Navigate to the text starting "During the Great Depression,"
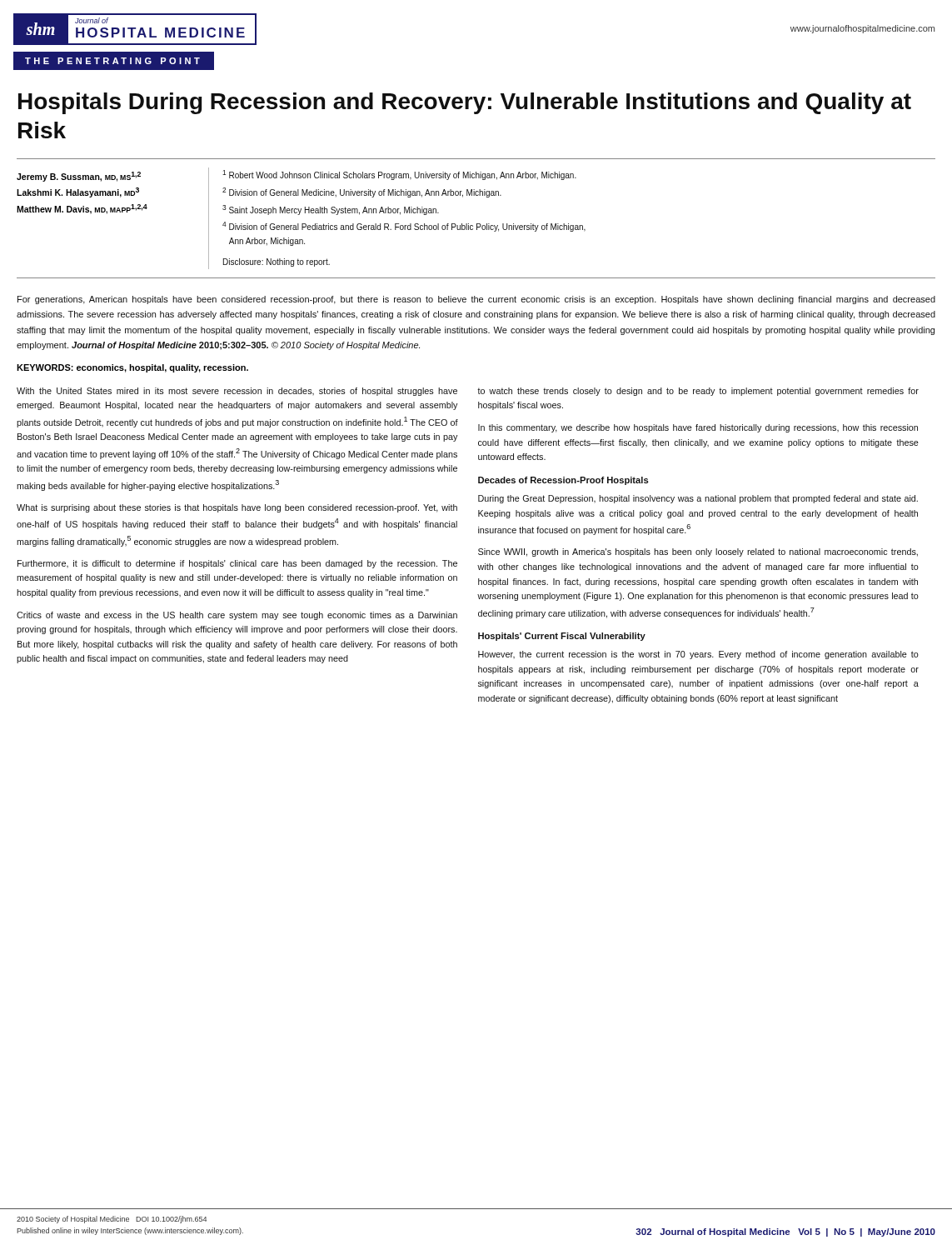Viewport: 952px width, 1250px height. [x=698, y=514]
